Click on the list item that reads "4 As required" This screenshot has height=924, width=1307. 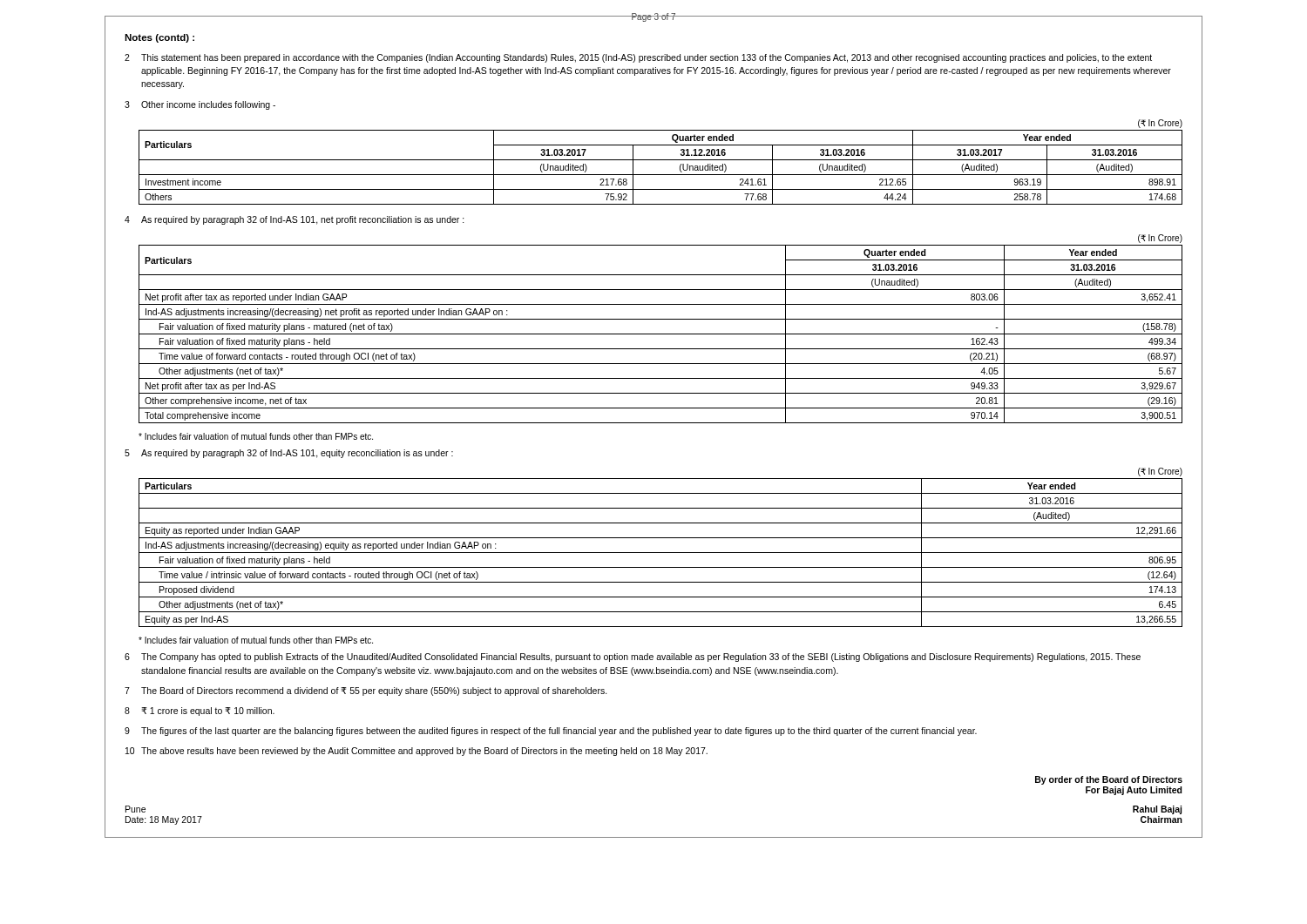point(295,220)
